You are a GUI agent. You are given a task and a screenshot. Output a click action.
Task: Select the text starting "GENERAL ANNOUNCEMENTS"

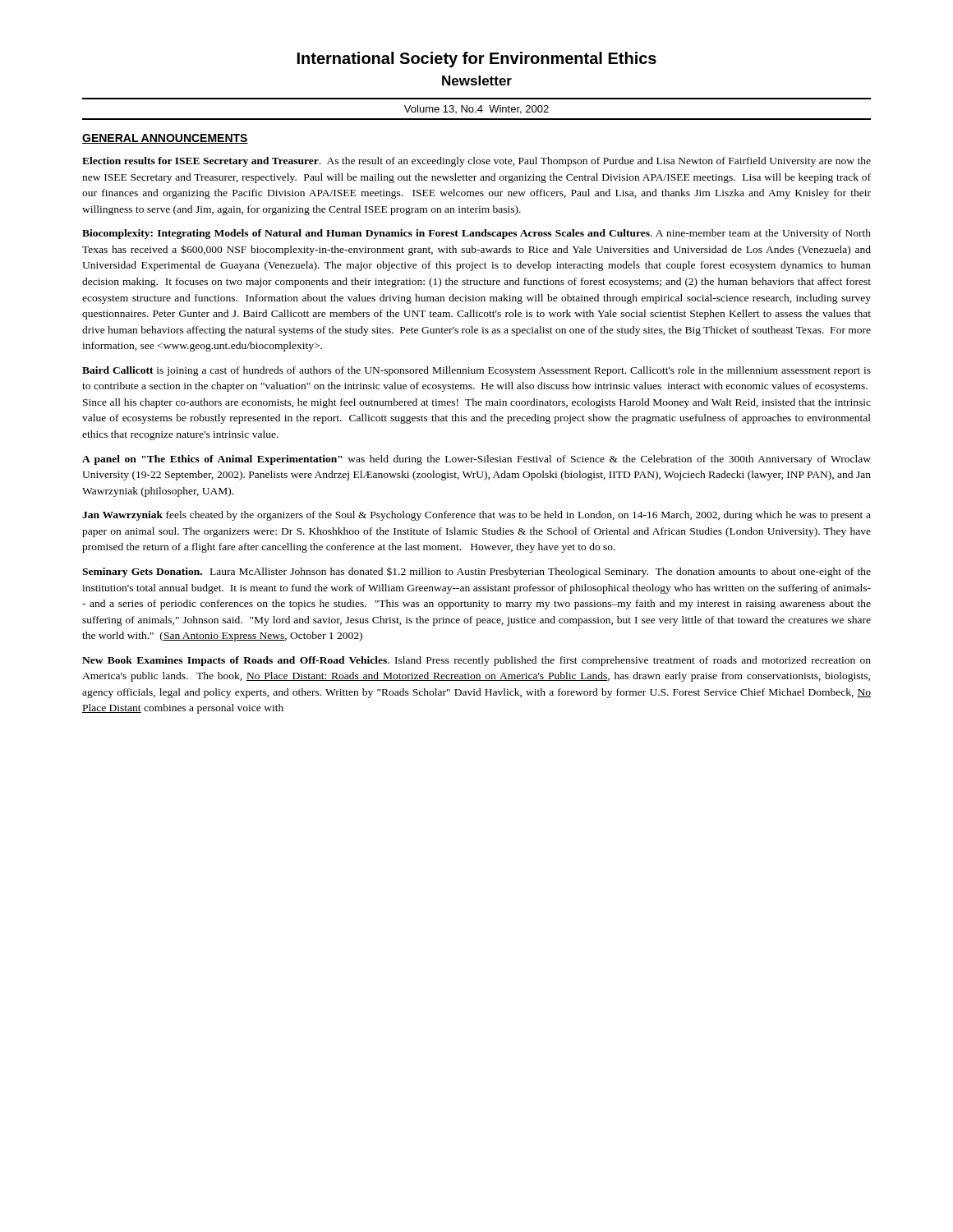pyautogui.click(x=165, y=138)
